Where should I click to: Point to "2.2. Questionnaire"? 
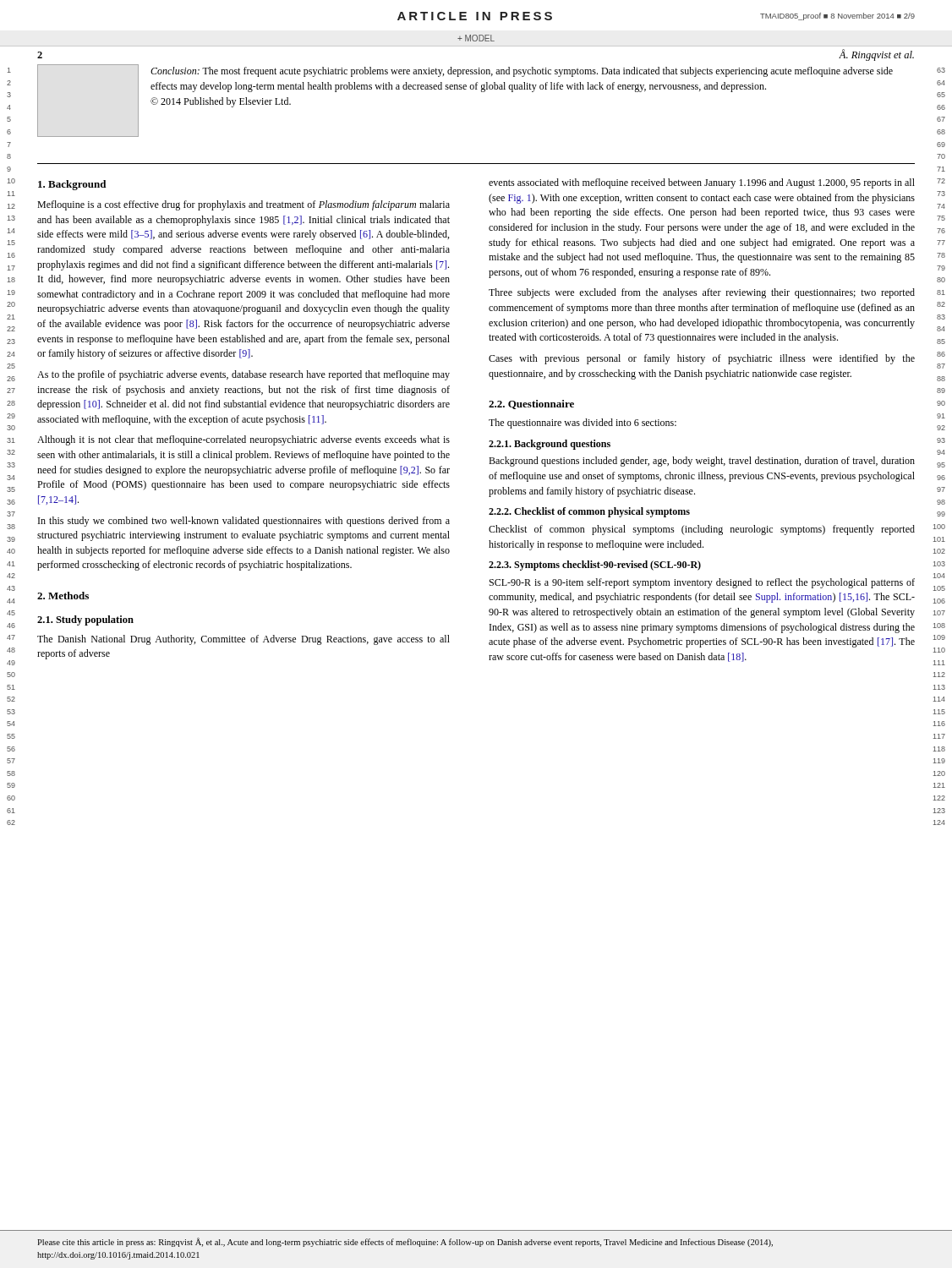[x=531, y=404]
